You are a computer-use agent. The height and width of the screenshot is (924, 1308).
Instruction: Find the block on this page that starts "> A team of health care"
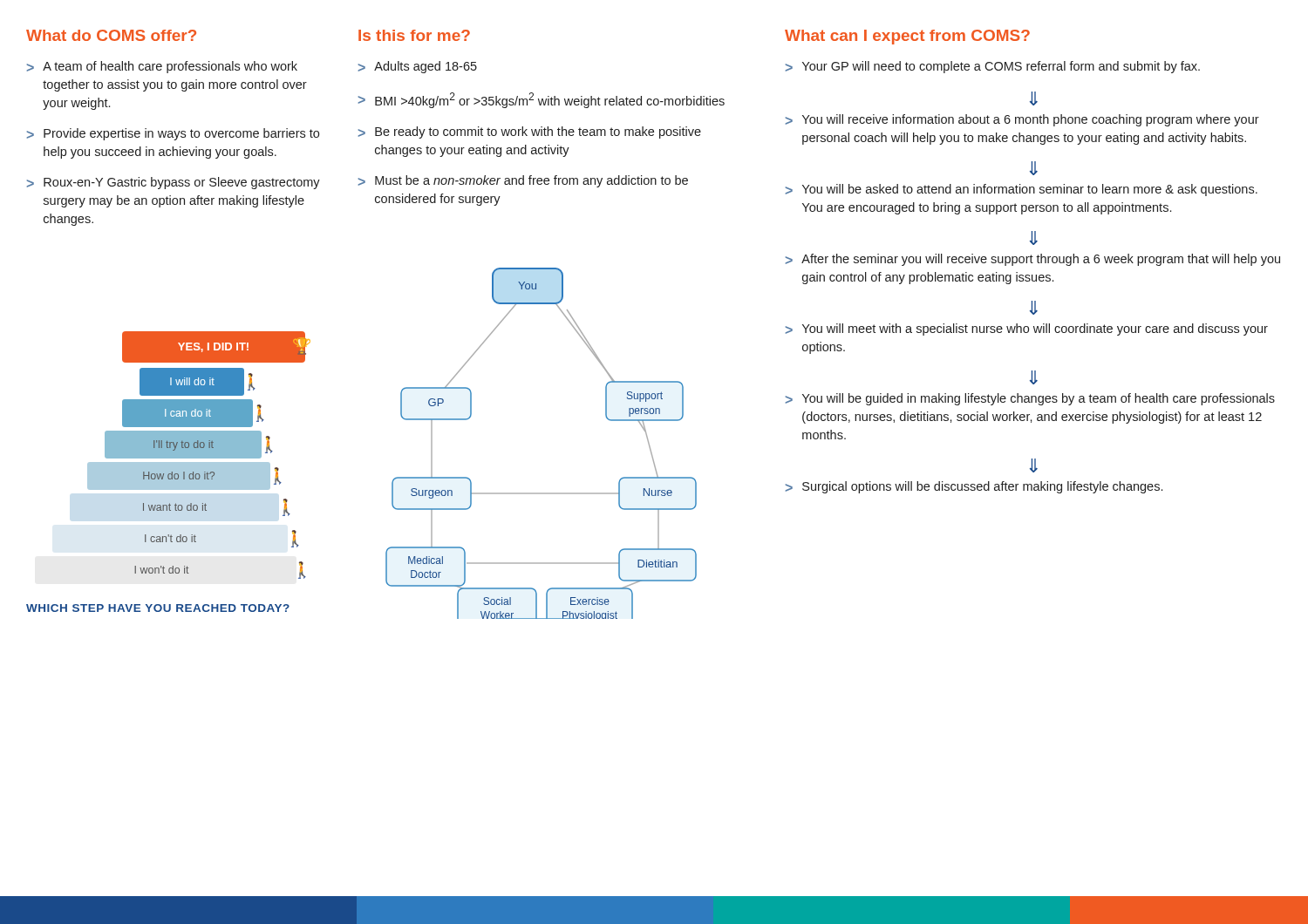click(174, 85)
